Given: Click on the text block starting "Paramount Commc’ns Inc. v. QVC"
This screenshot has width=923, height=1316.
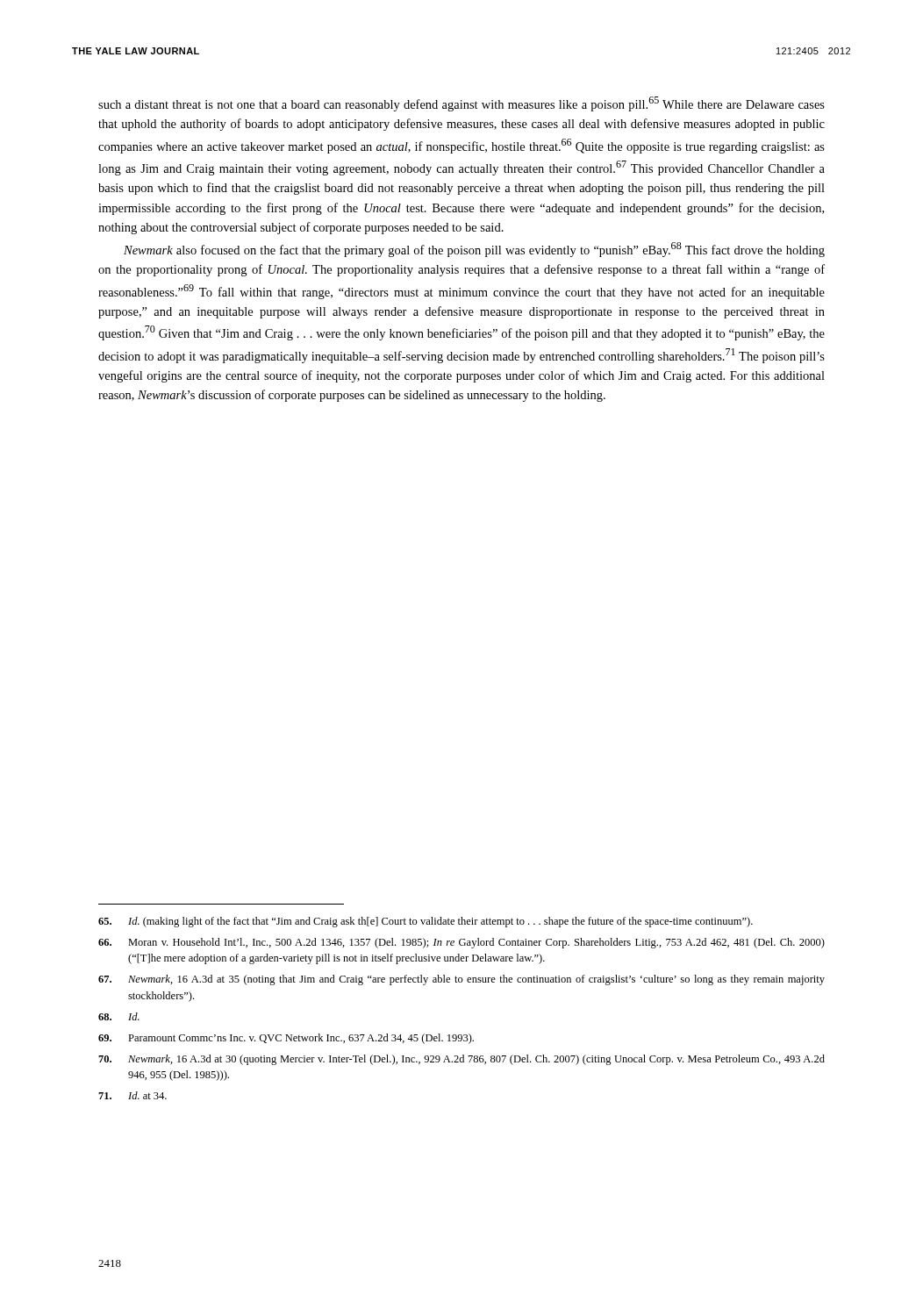Looking at the screenshot, I should [462, 1038].
